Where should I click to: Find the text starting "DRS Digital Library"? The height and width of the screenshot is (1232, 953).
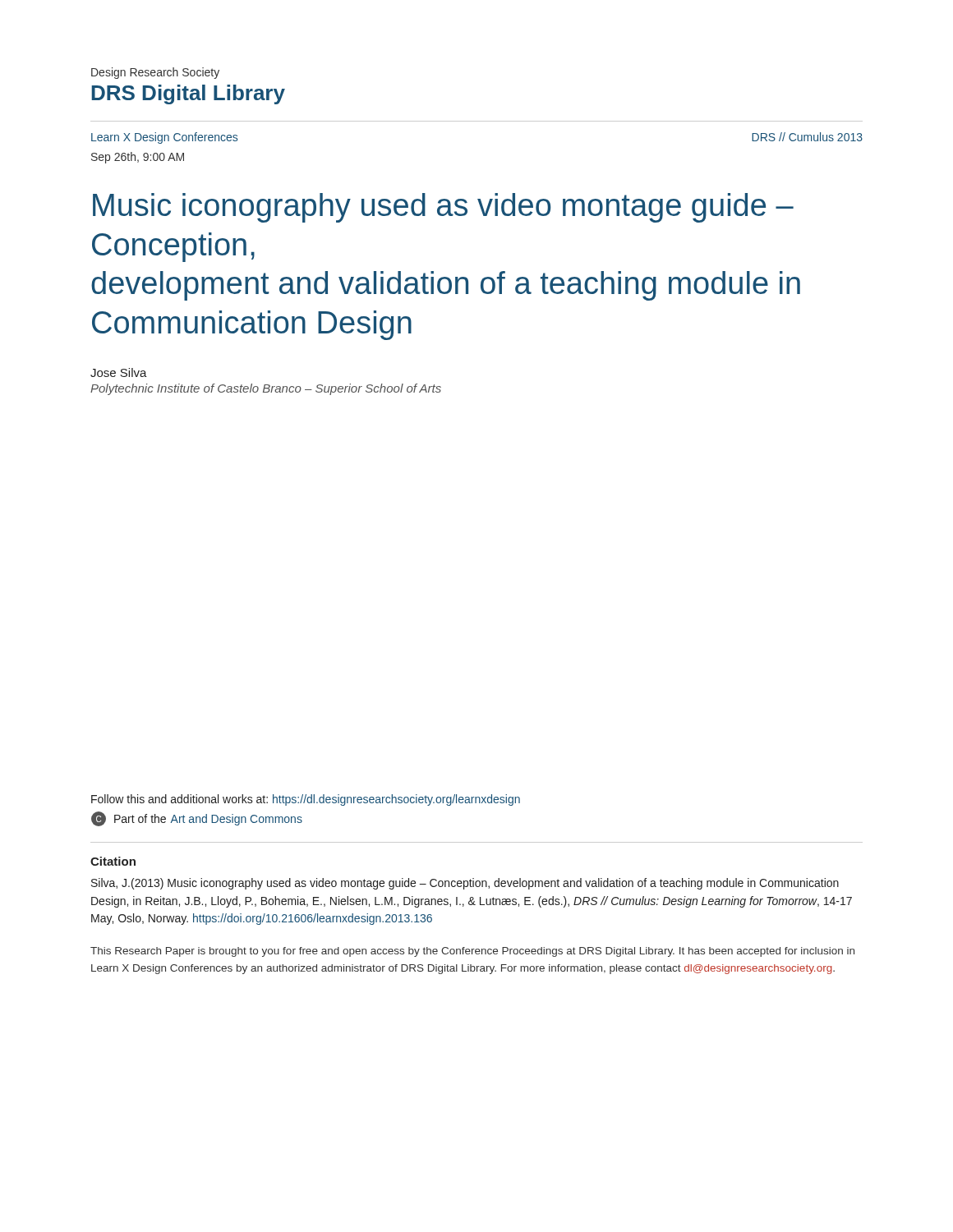(x=188, y=93)
